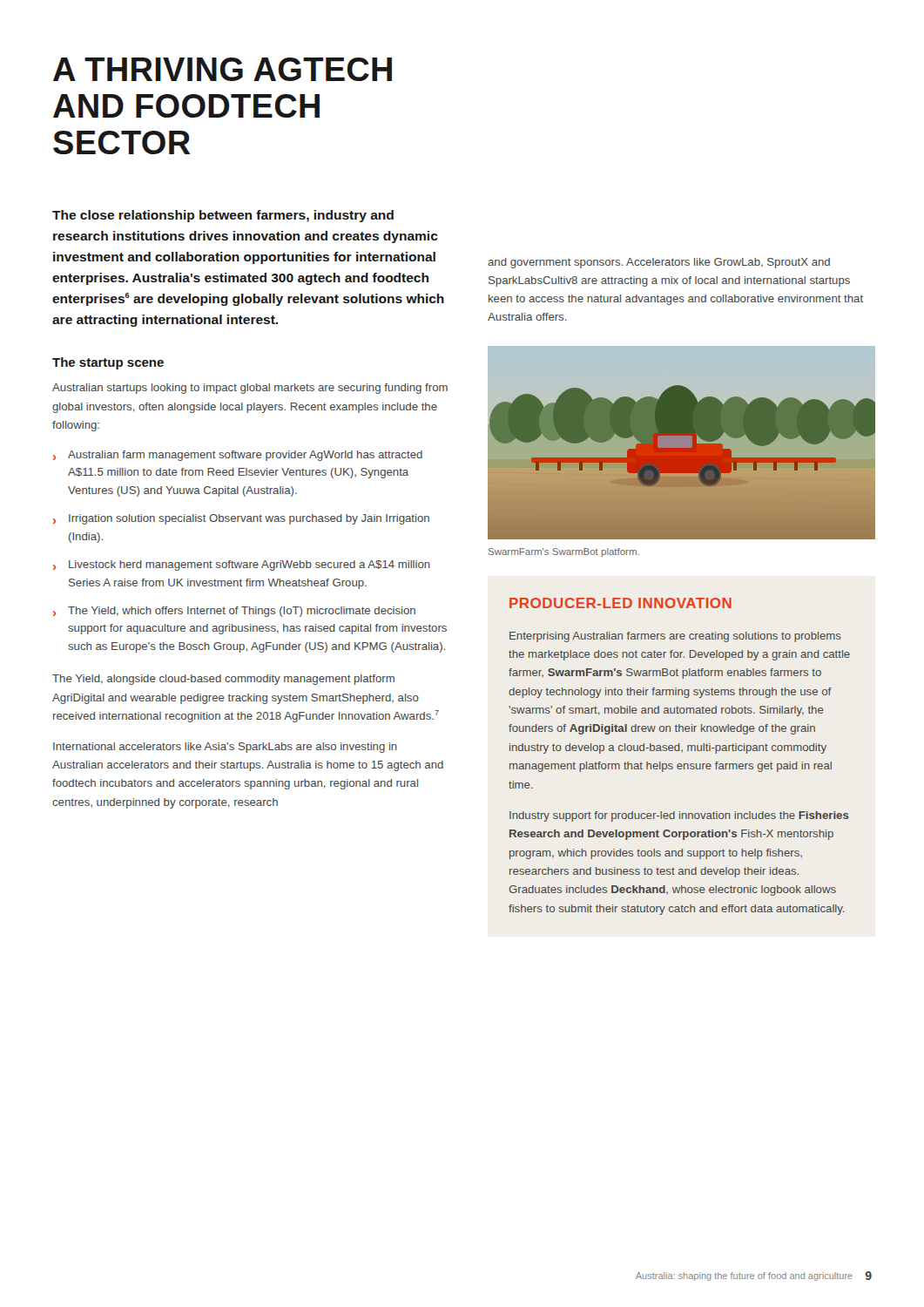Where is the passage that starts "› Australian farm management software provider AgWorld"?
The image size is (924, 1307).
pyautogui.click(x=237, y=471)
